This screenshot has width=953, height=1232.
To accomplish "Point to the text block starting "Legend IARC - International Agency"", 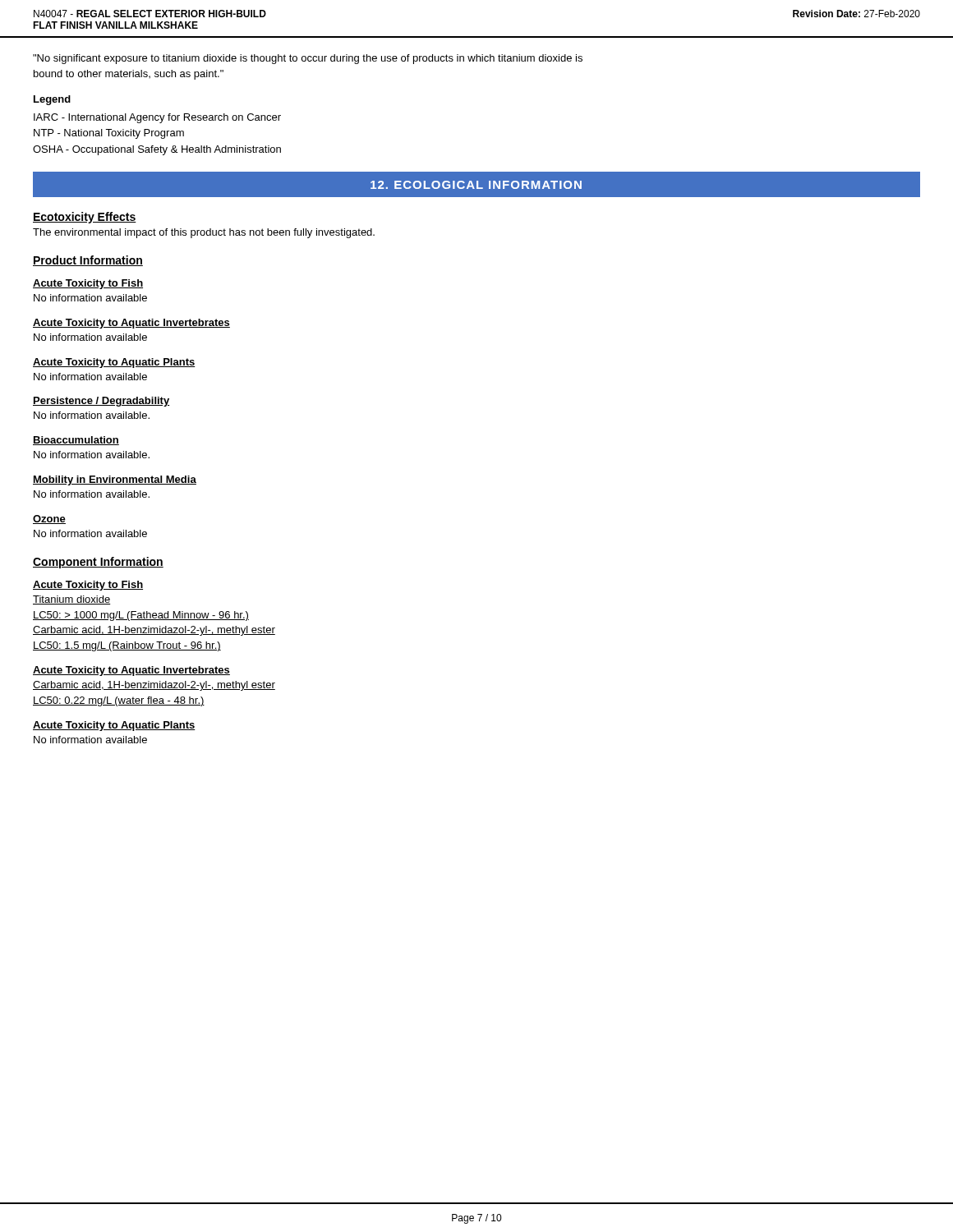I will click(x=52, y=100).
